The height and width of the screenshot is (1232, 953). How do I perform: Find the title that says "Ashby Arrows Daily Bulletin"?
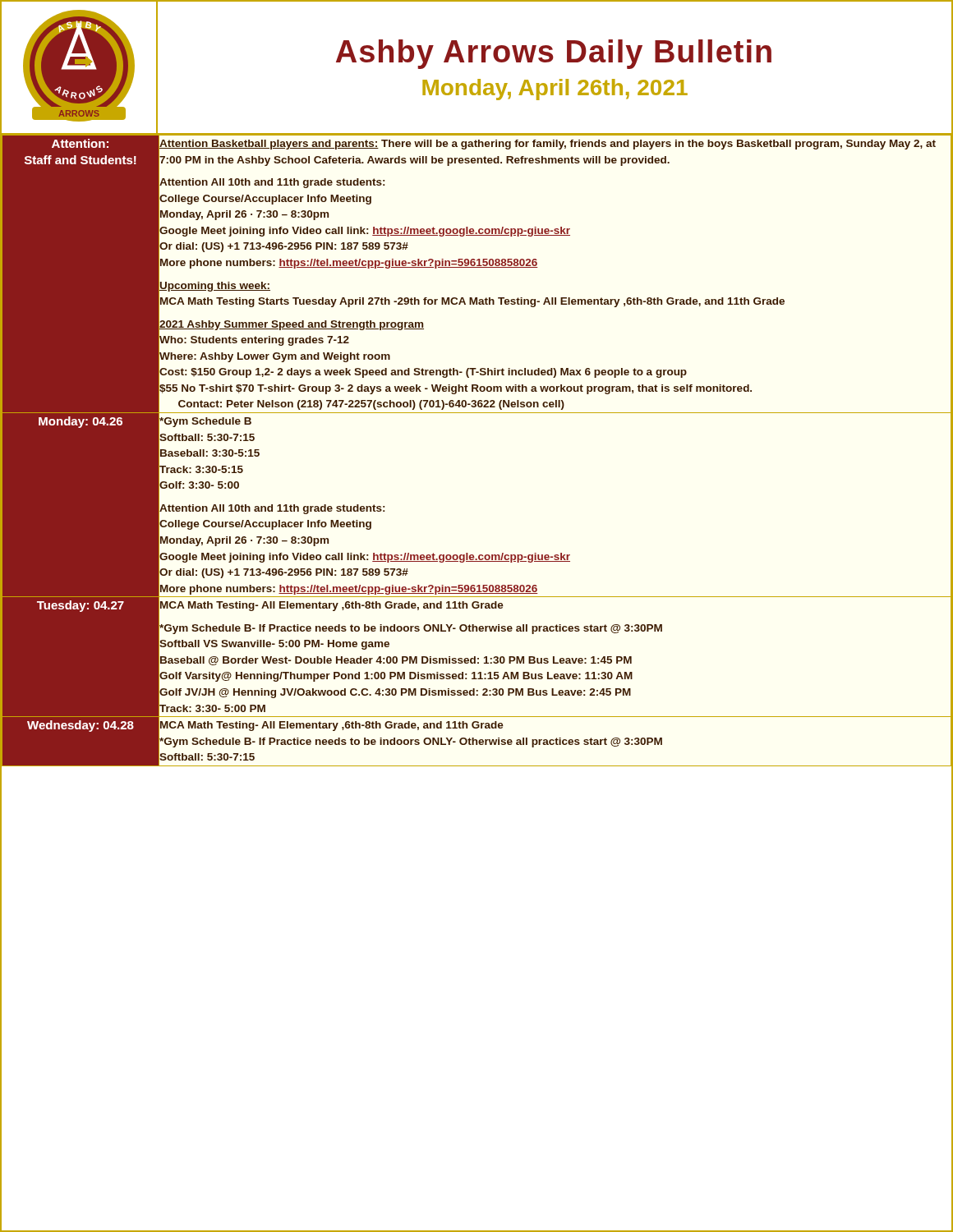click(x=555, y=51)
